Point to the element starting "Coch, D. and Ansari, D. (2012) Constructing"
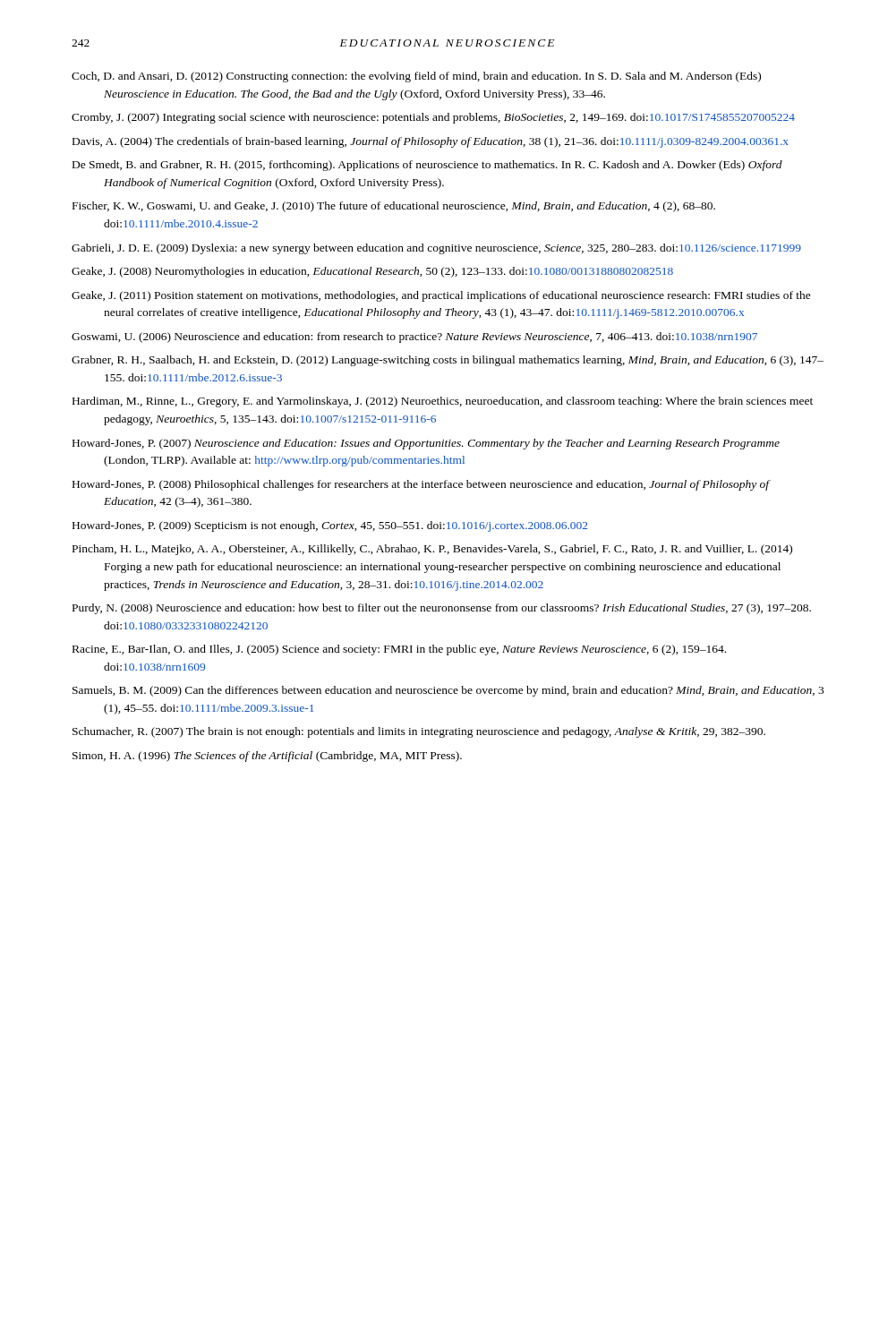Screen dimensions: 1343x896 point(417,84)
